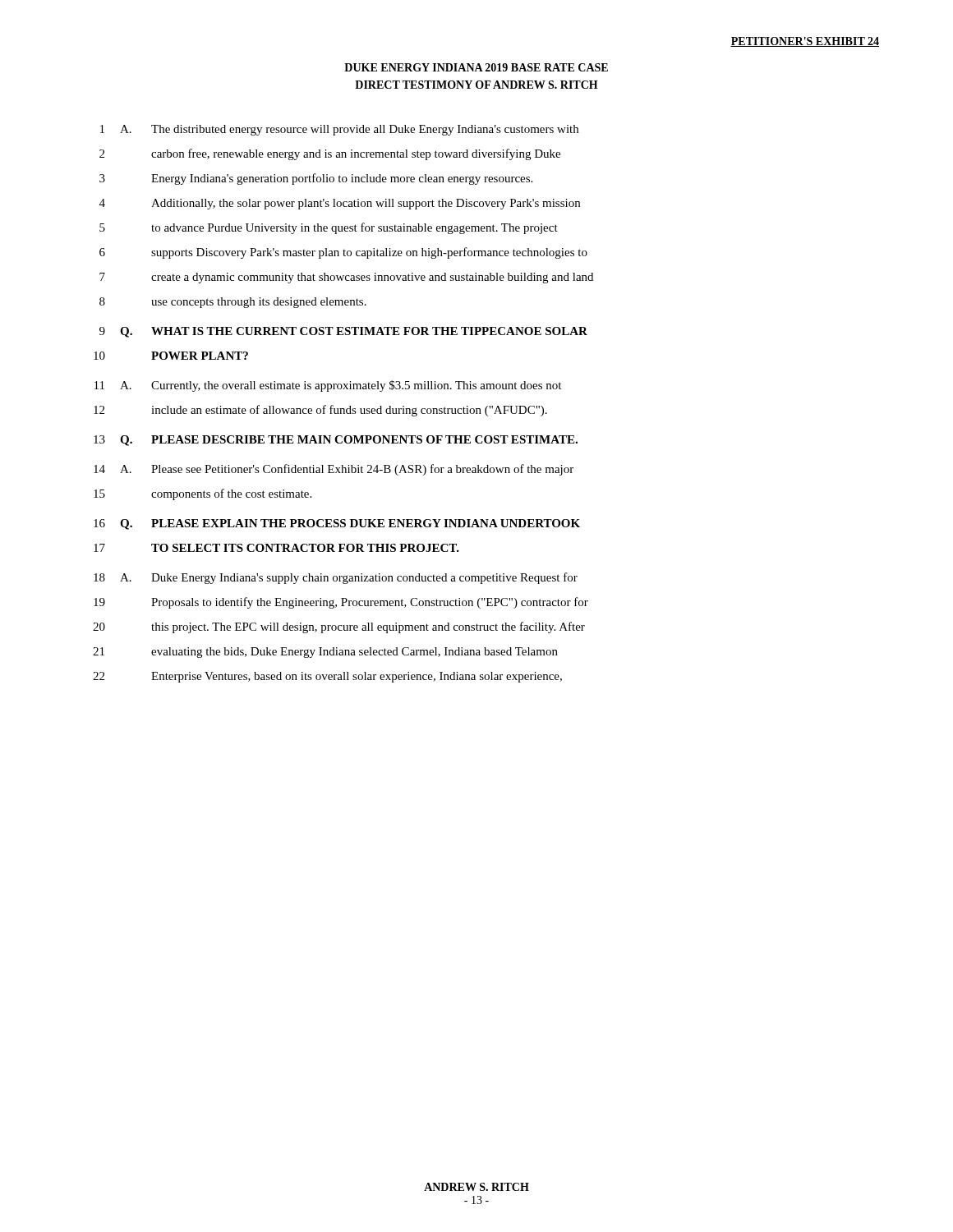
Task: Click the passage that begins "9 Q. WHAT IS"
Action: (x=476, y=346)
